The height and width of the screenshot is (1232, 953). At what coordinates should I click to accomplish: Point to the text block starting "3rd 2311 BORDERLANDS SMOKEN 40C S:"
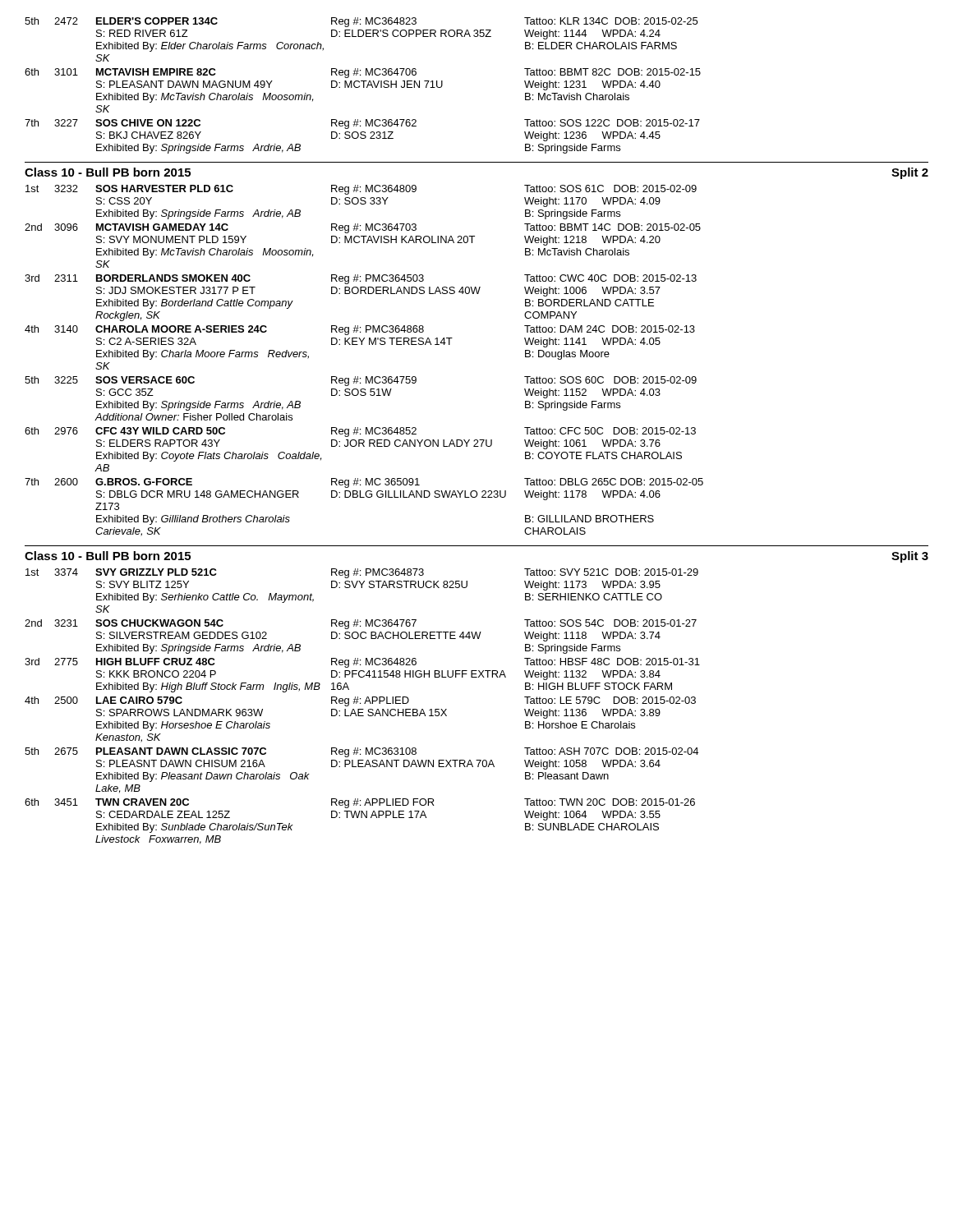[x=476, y=297]
